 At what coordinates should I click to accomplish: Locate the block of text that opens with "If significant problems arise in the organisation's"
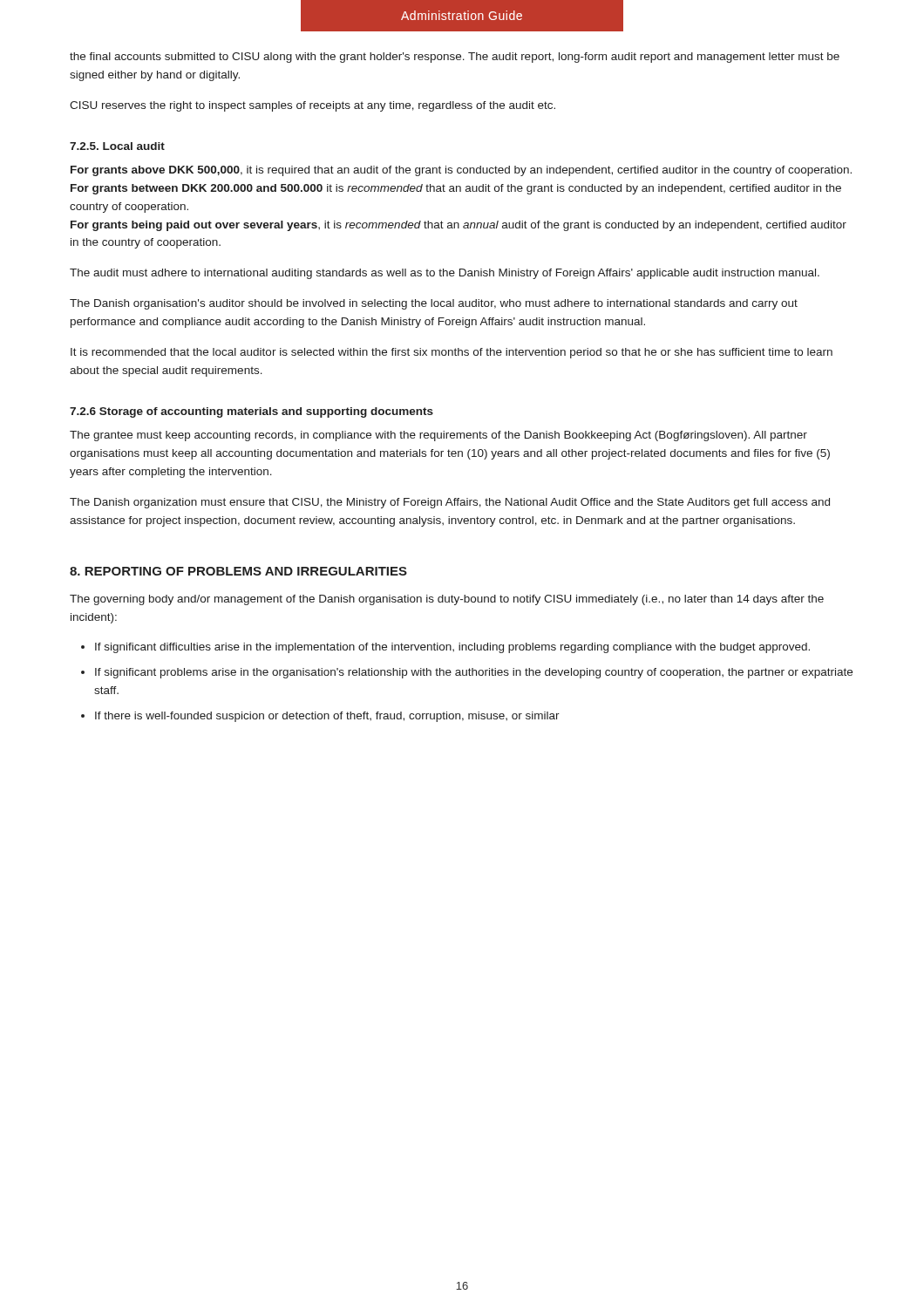(x=474, y=681)
